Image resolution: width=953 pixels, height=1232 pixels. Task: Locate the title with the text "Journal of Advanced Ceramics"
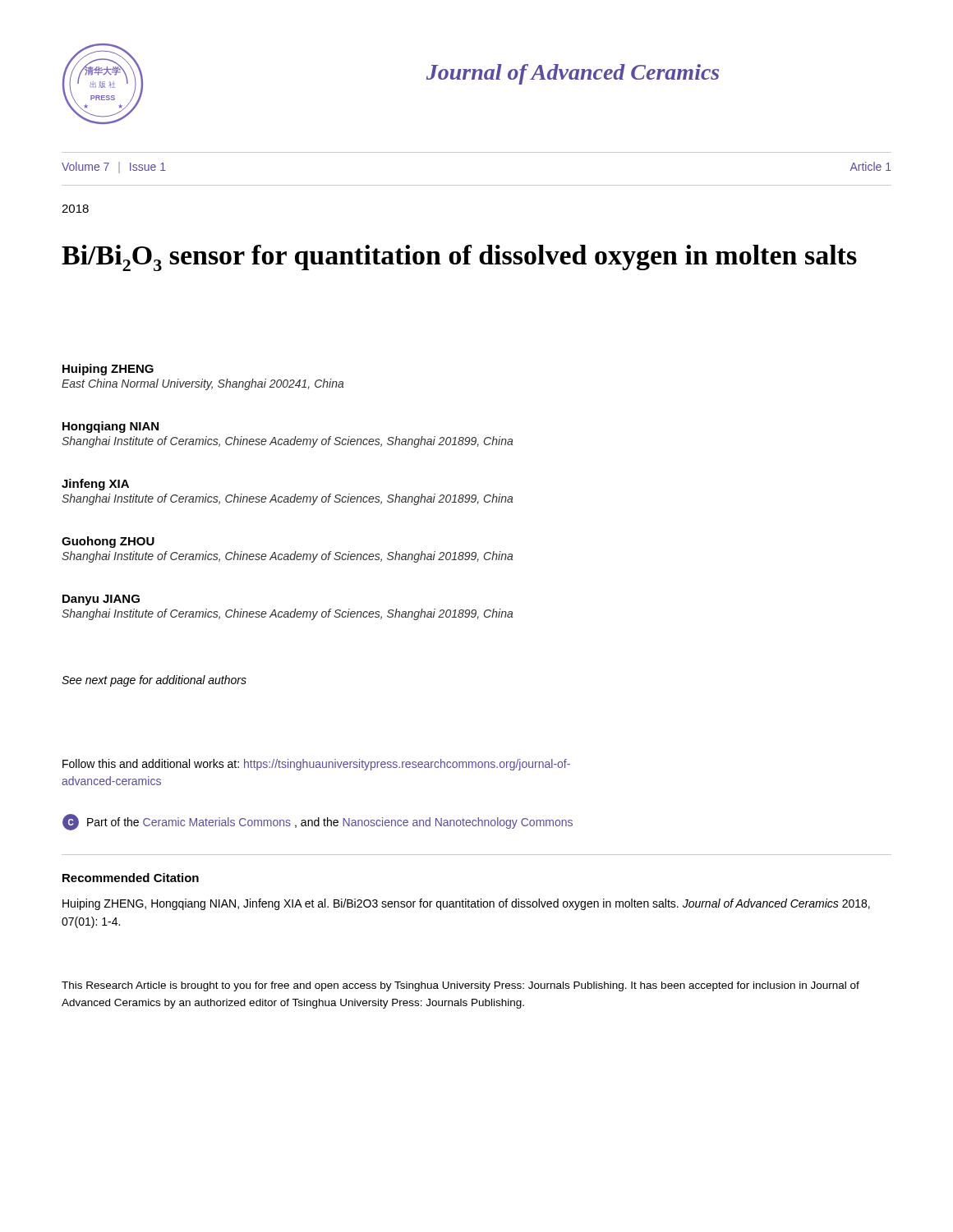pos(573,72)
